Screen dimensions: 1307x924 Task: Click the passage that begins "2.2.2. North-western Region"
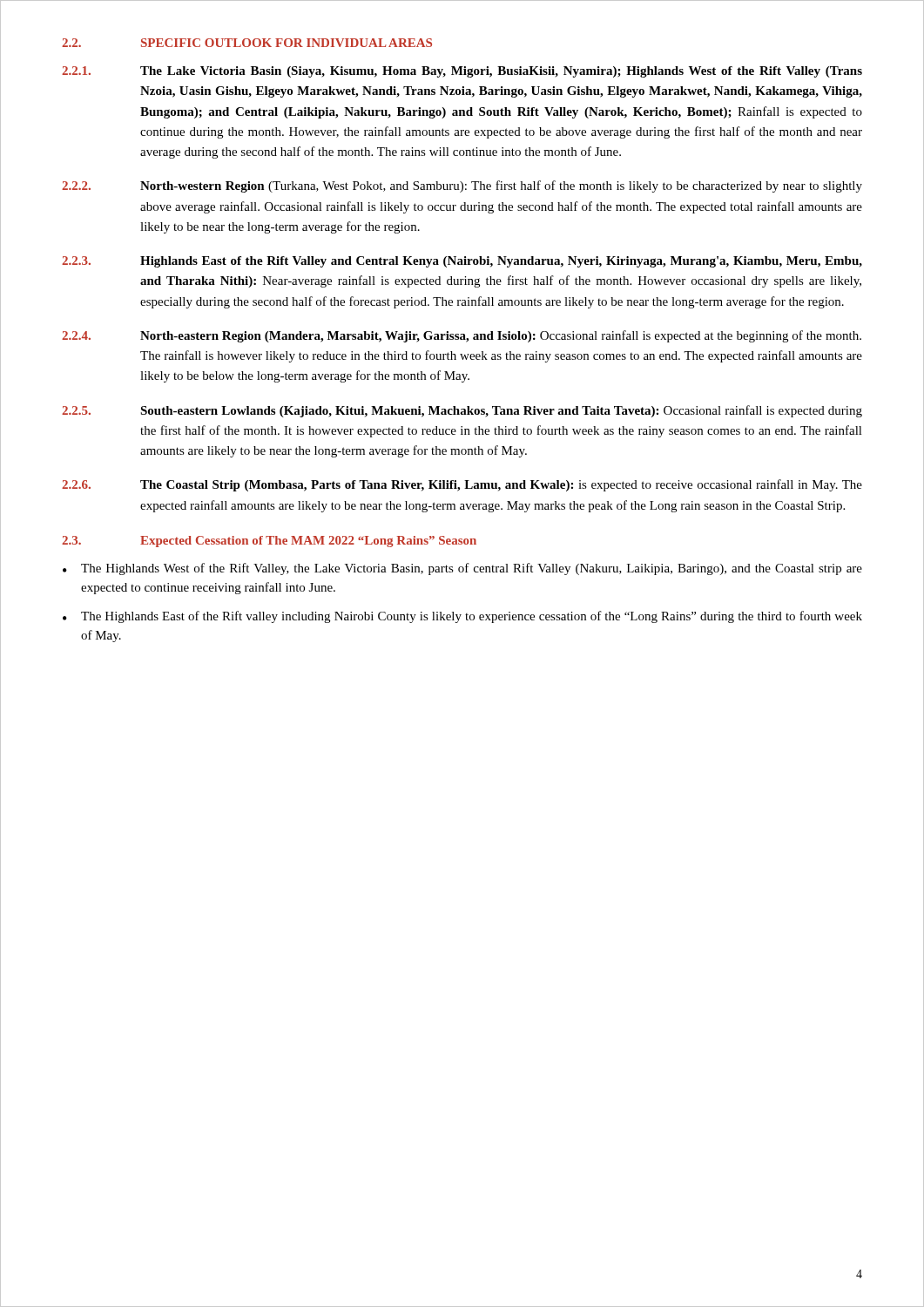point(462,207)
